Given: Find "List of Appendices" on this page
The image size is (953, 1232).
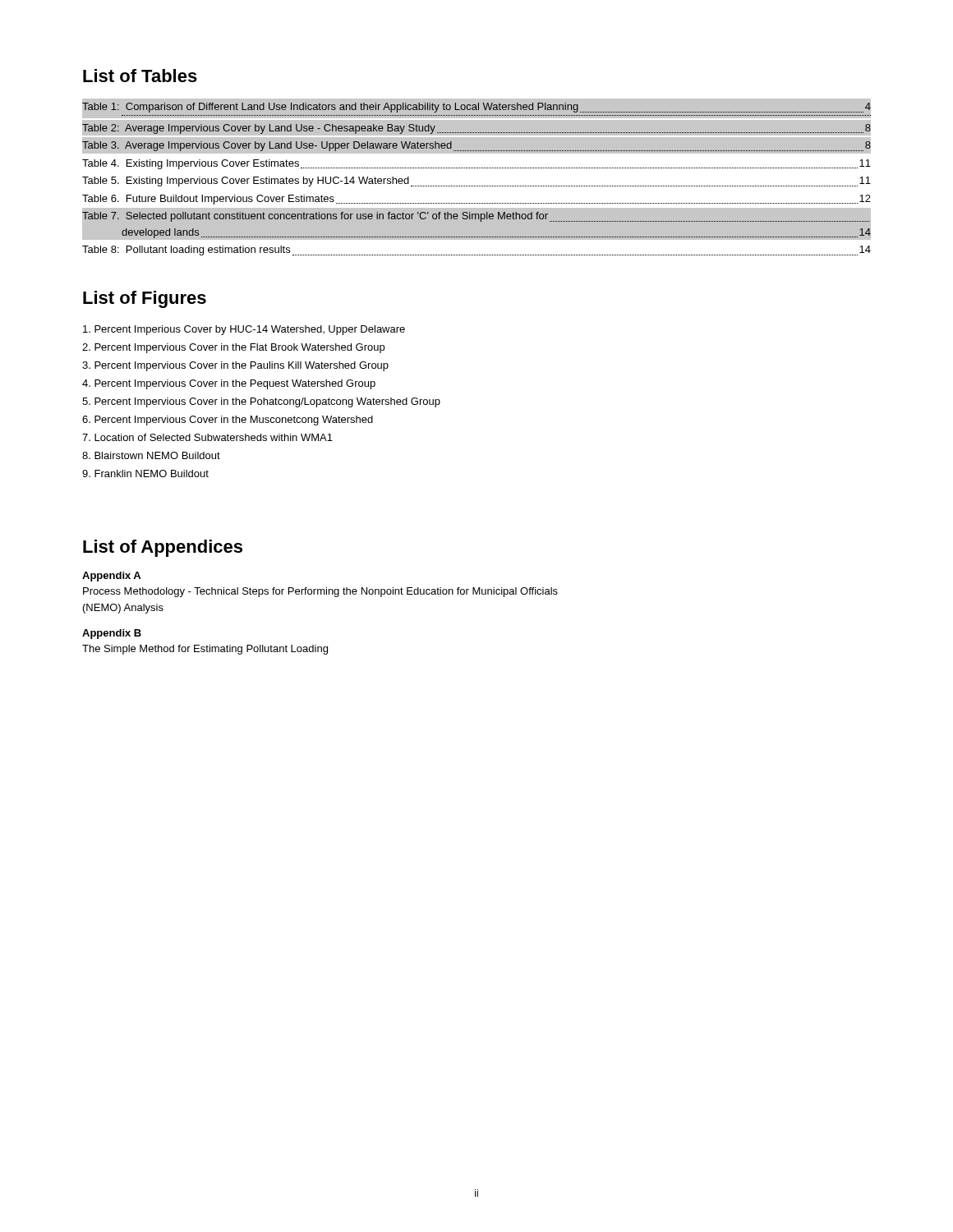Looking at the screenshot, I should tap(163, 547).
